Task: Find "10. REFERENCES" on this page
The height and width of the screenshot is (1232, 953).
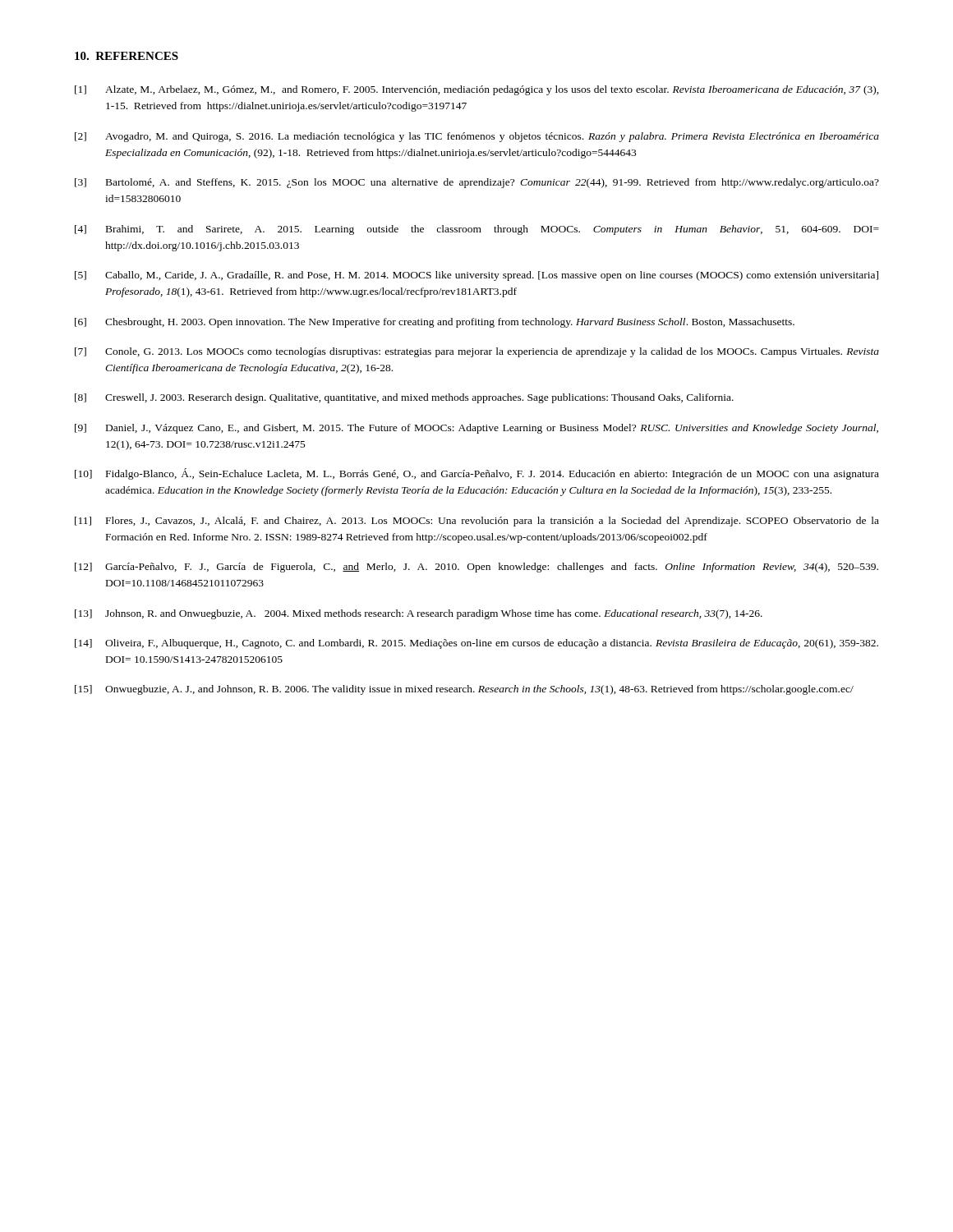Action: click(126, 56)
